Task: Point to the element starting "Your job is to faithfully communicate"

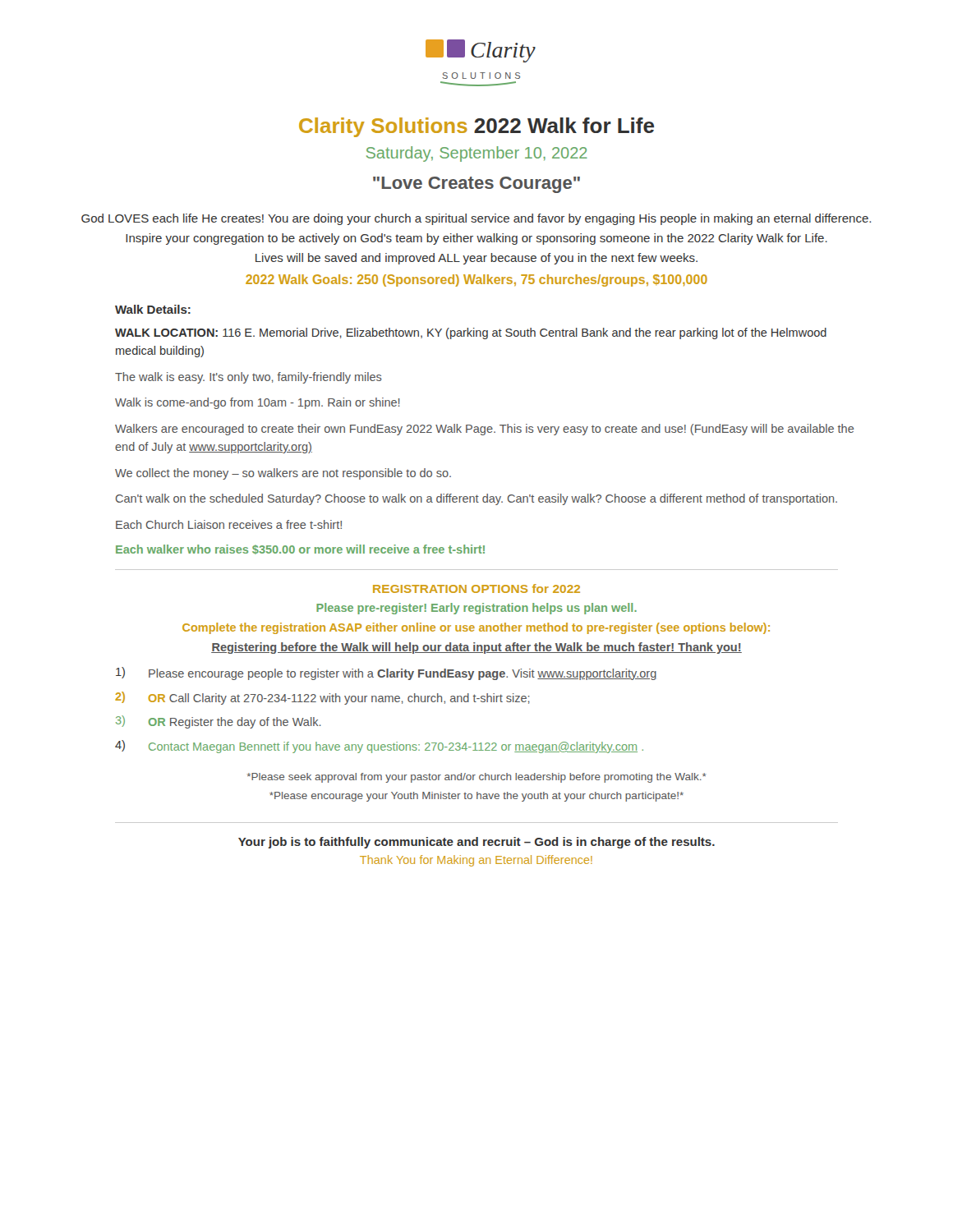Action: click(476, 841)
